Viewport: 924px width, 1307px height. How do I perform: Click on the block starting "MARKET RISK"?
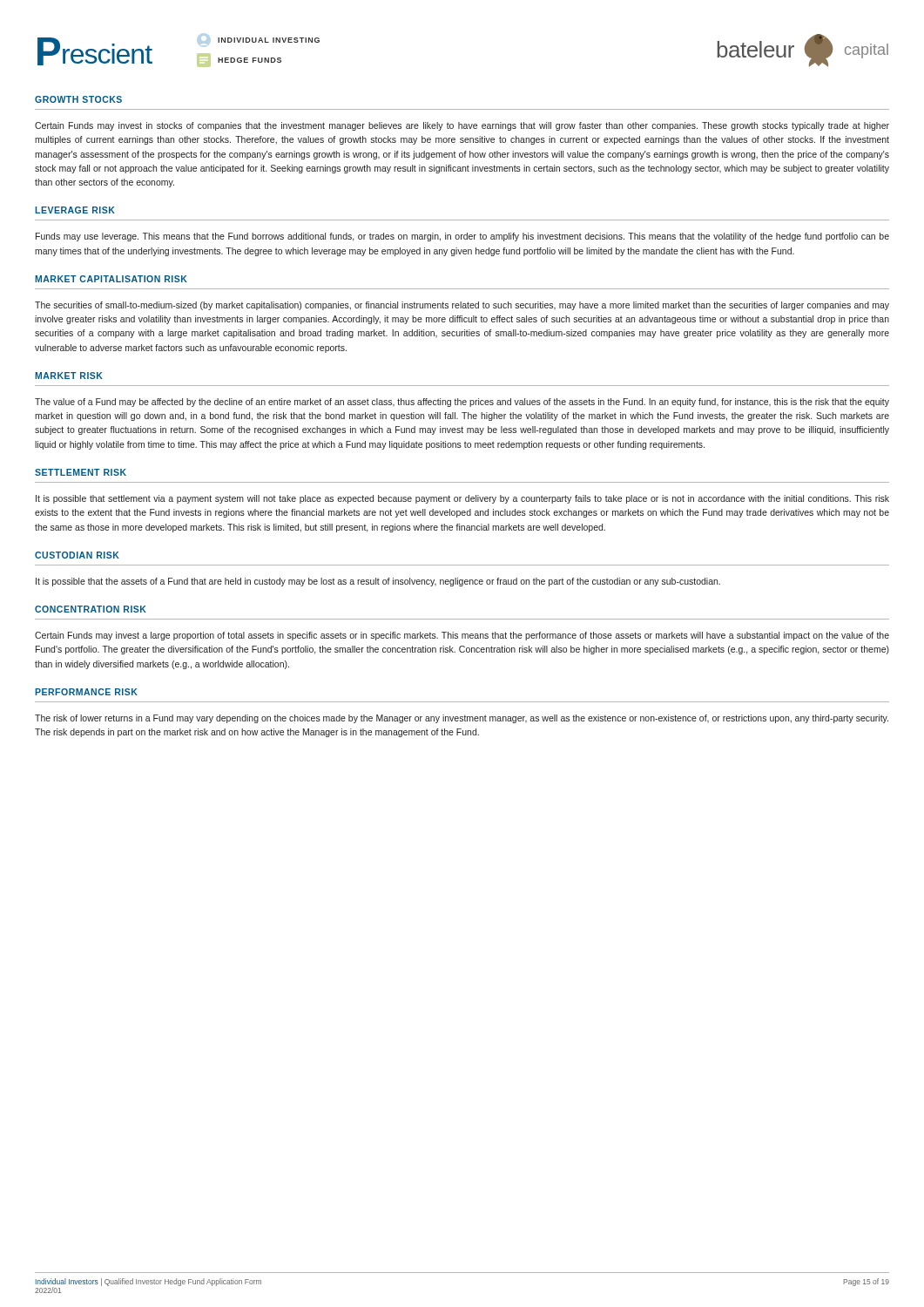pyautogui.click(x=69, y=376)
